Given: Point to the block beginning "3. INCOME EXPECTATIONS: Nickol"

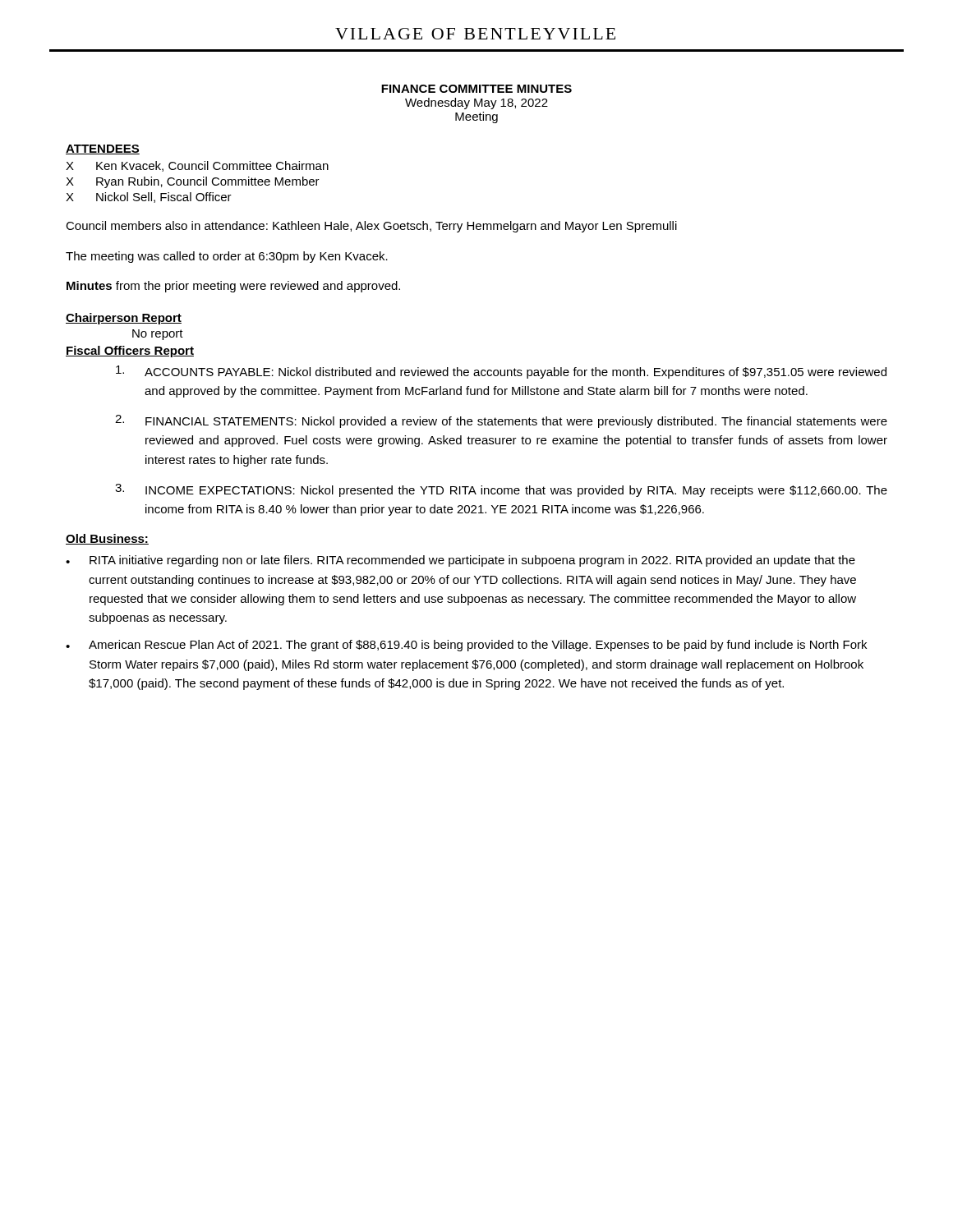Looking at the screenshot, I should tap(501, 499).
